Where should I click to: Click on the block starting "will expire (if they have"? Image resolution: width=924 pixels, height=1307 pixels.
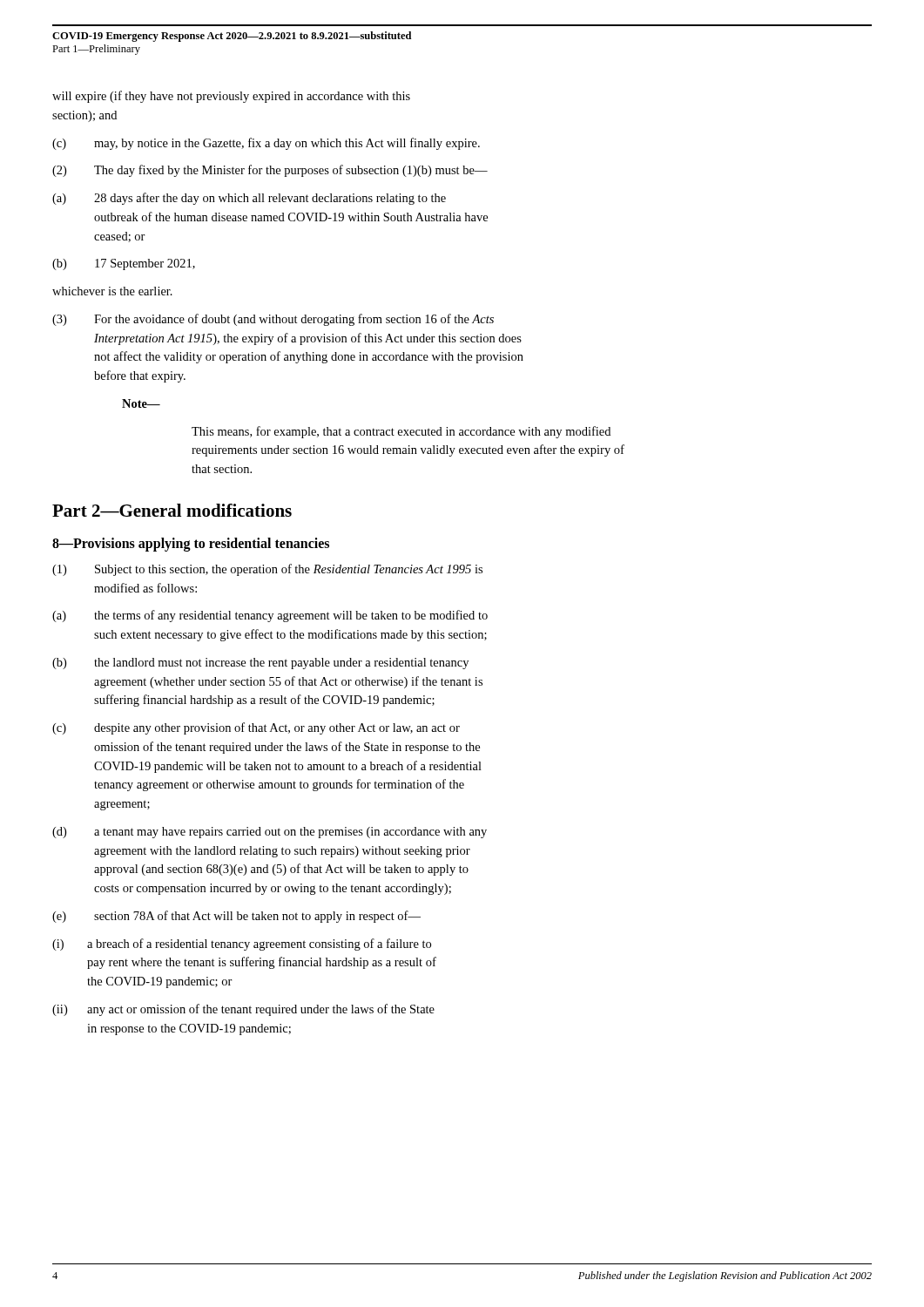tap(231, 105)
